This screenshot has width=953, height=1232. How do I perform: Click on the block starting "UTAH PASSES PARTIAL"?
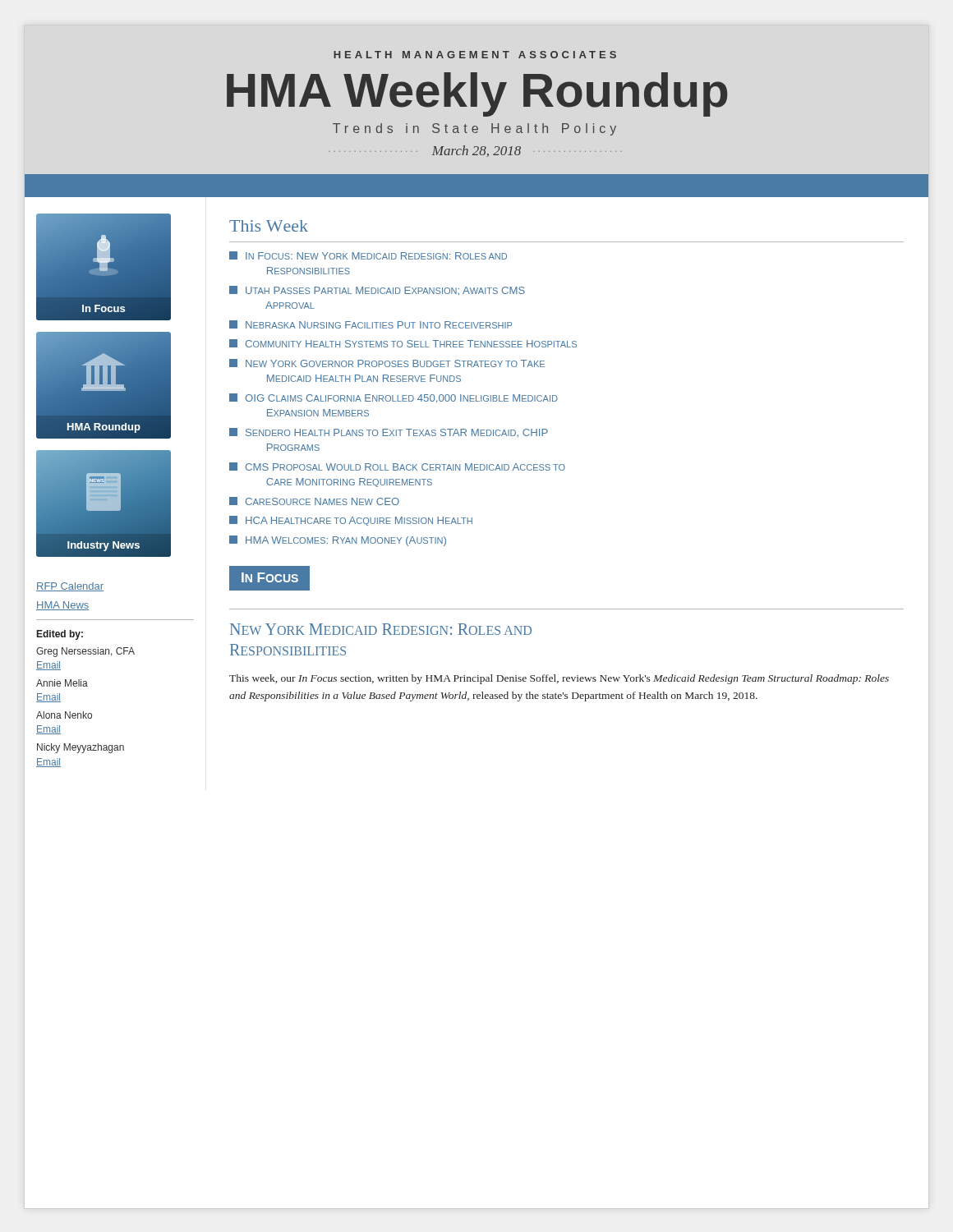point(377,298)
